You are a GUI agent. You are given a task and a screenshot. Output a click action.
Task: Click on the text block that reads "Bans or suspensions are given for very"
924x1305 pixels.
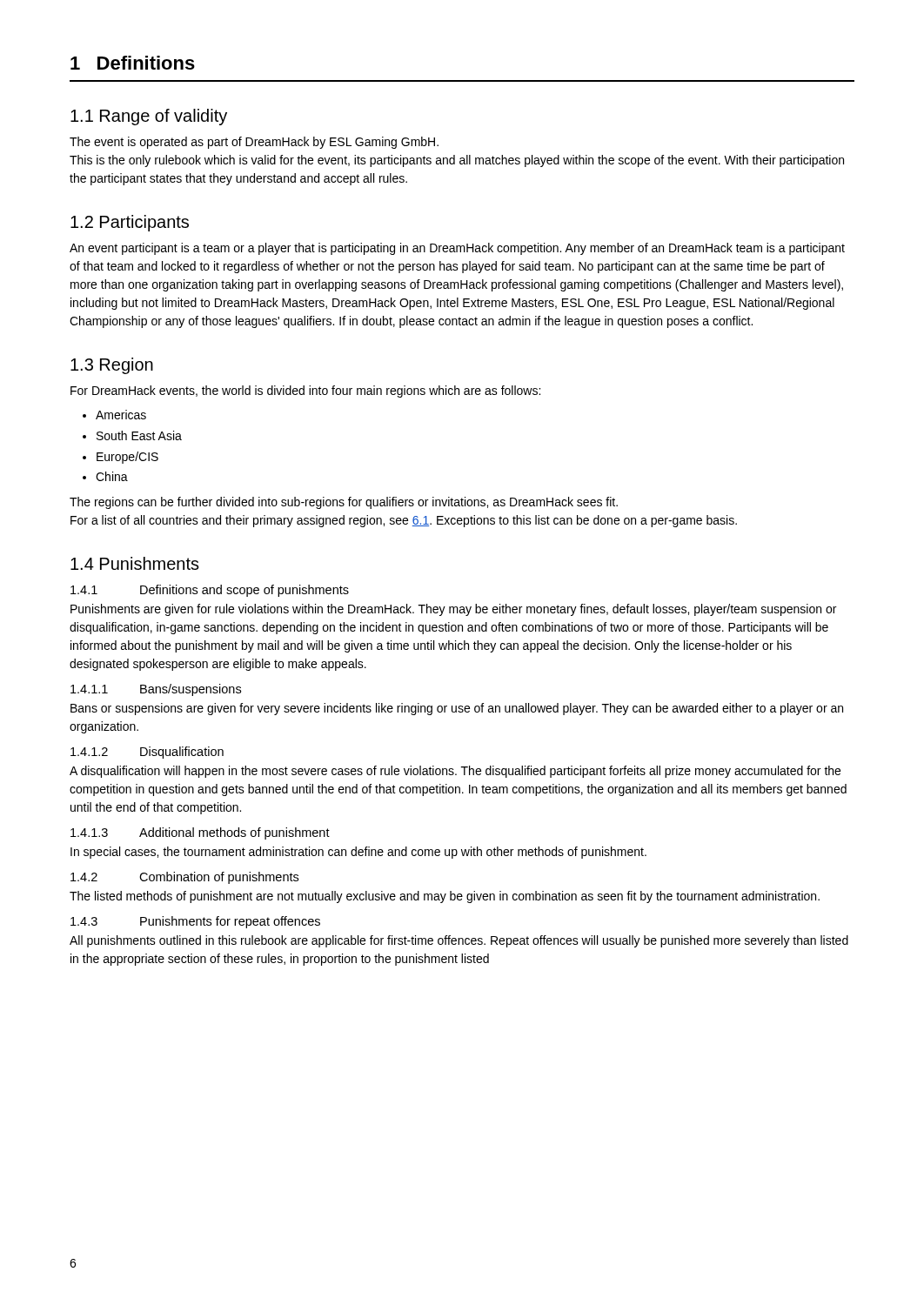(x=462, y=718)
